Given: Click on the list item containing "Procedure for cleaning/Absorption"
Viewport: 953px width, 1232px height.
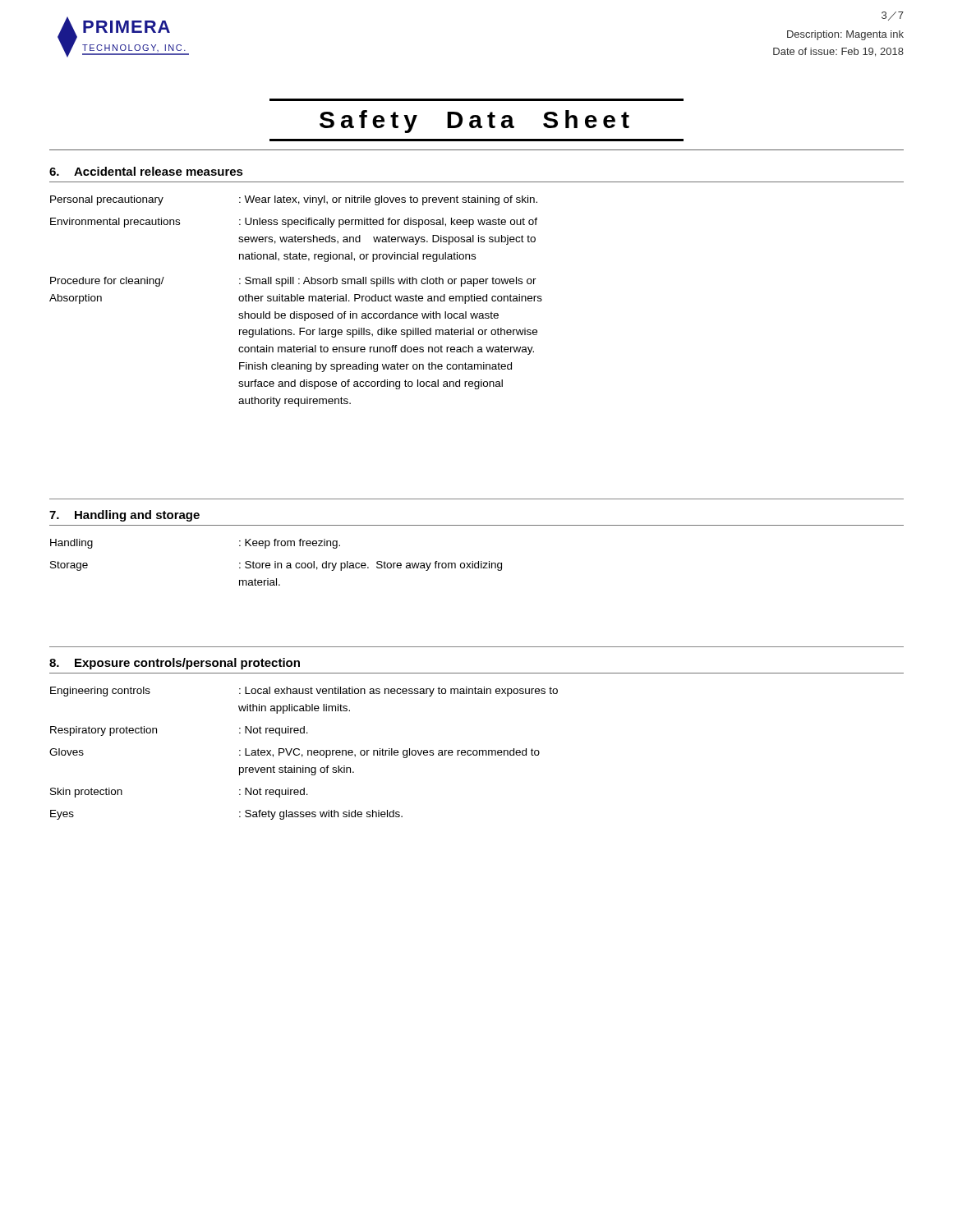Looking at the screenshot, I should tap(107, 289).
